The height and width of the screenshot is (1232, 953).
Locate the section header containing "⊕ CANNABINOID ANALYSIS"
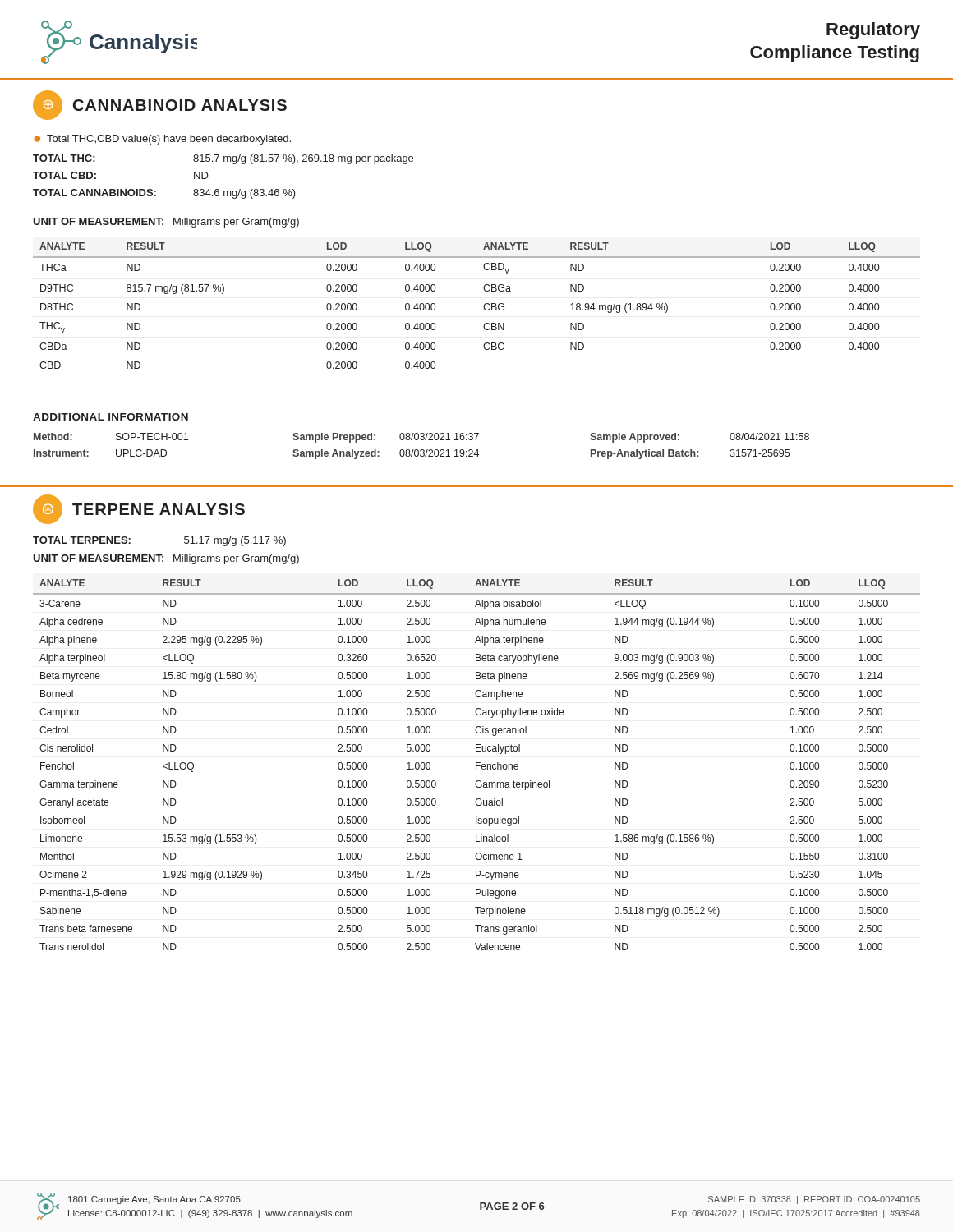160,105
